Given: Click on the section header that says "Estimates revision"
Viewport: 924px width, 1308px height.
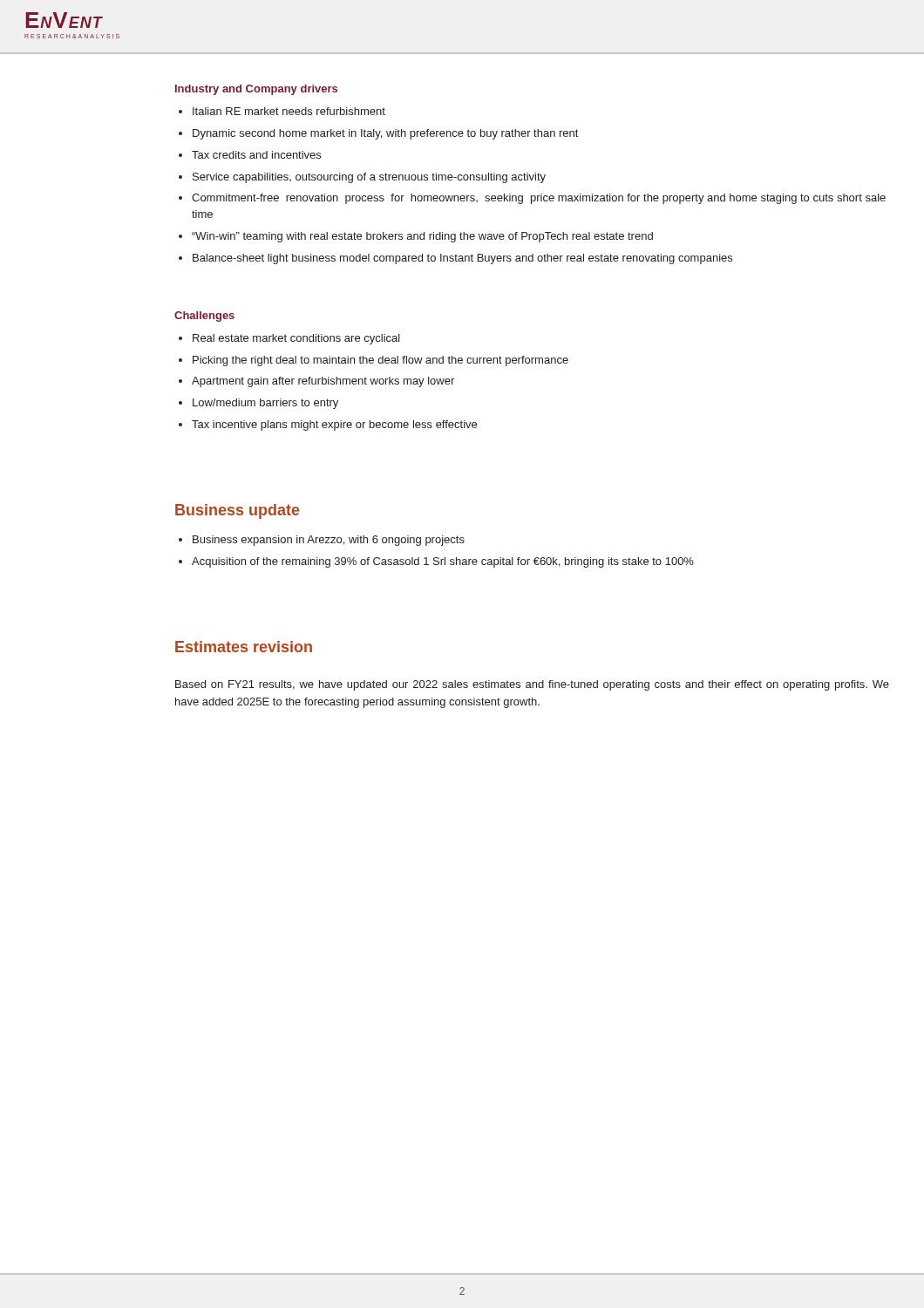Looking at the screenshot, I should coord(244,647).
